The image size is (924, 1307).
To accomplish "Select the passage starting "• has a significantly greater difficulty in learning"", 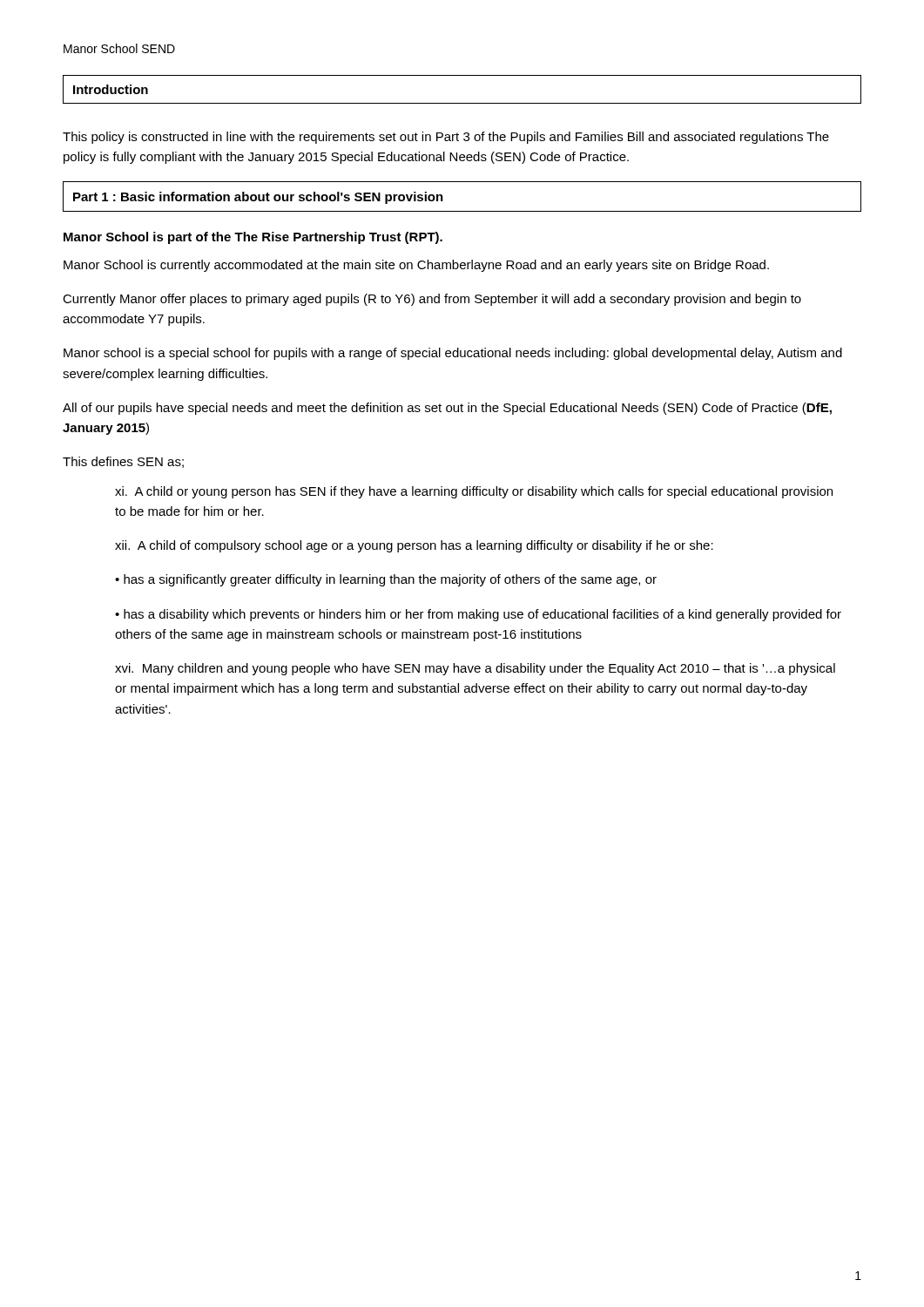I will click(x=386, y=579).
